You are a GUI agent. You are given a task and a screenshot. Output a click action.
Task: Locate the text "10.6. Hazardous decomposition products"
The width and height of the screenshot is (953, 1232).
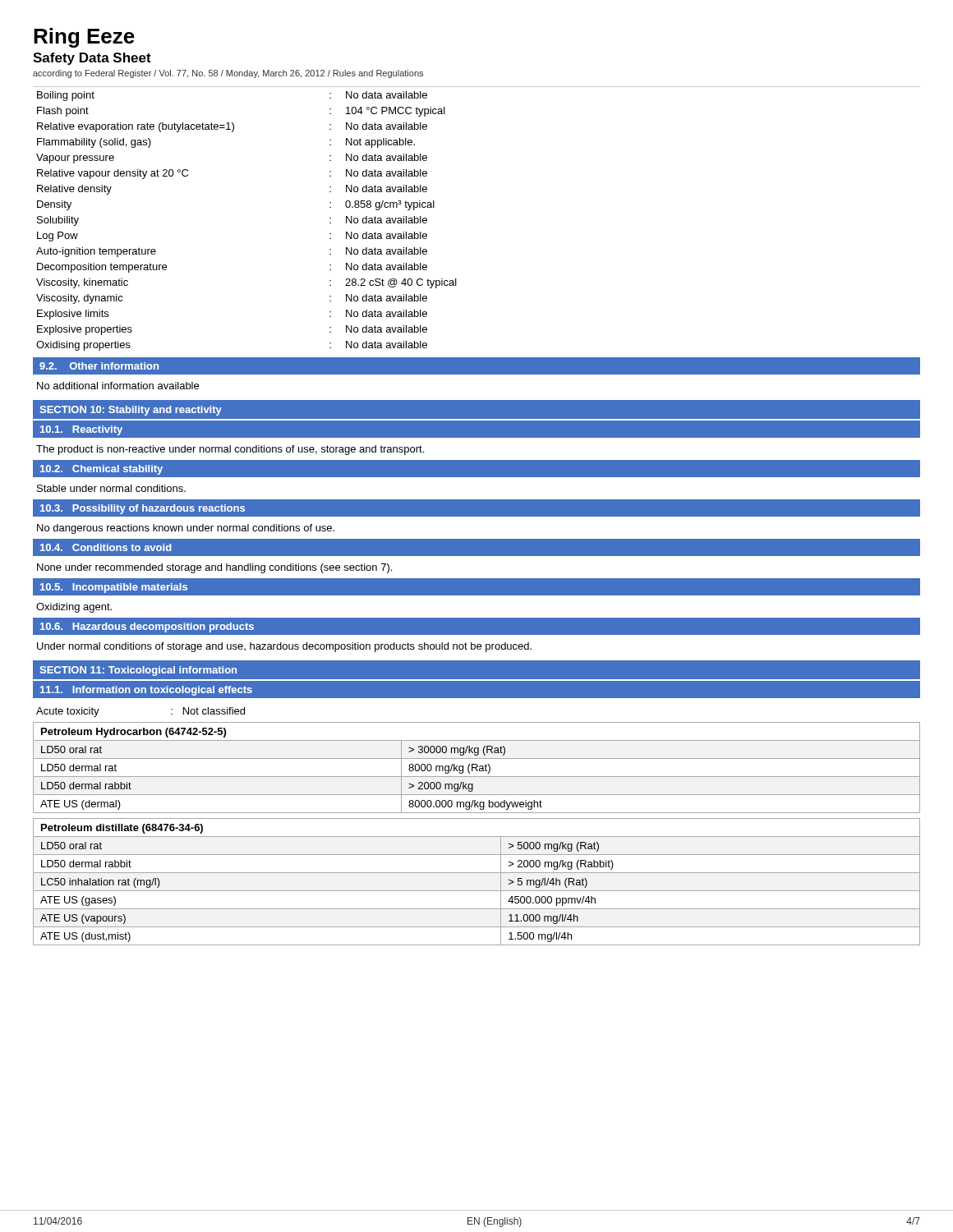147,626
